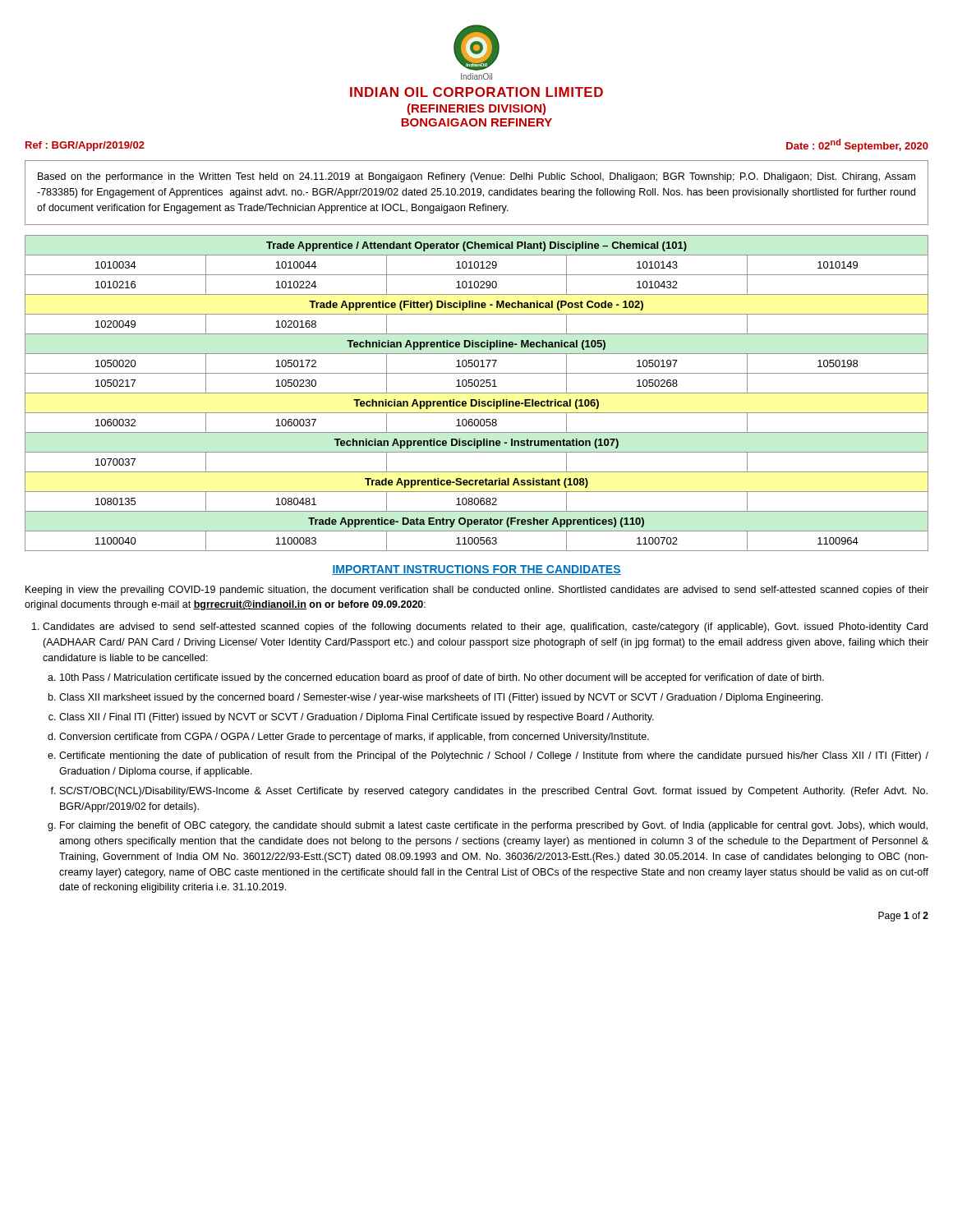Click a table
The image size is (953, 1232).
476,393
